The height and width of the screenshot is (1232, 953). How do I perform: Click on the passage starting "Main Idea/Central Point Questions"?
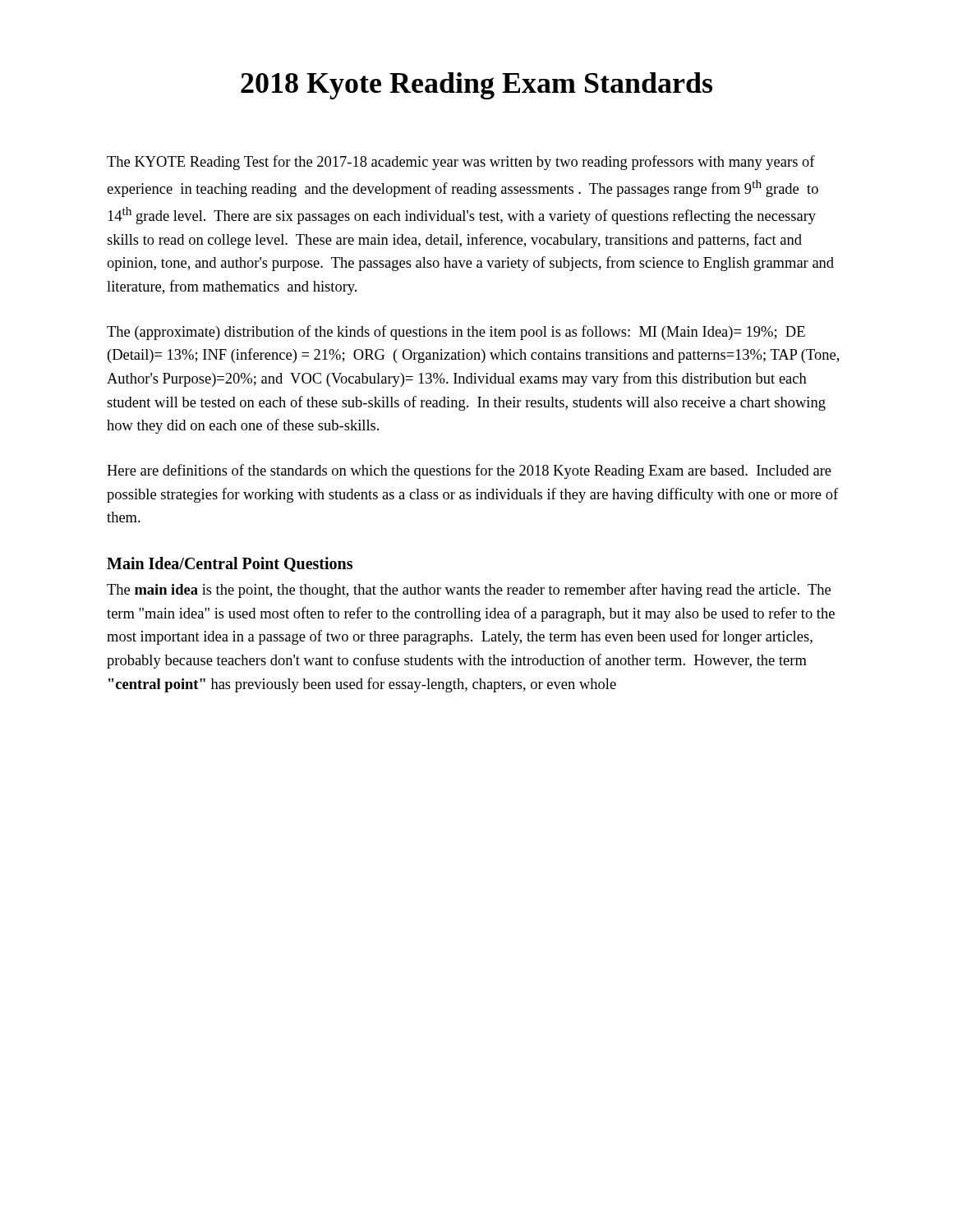(x=230, y=563)
